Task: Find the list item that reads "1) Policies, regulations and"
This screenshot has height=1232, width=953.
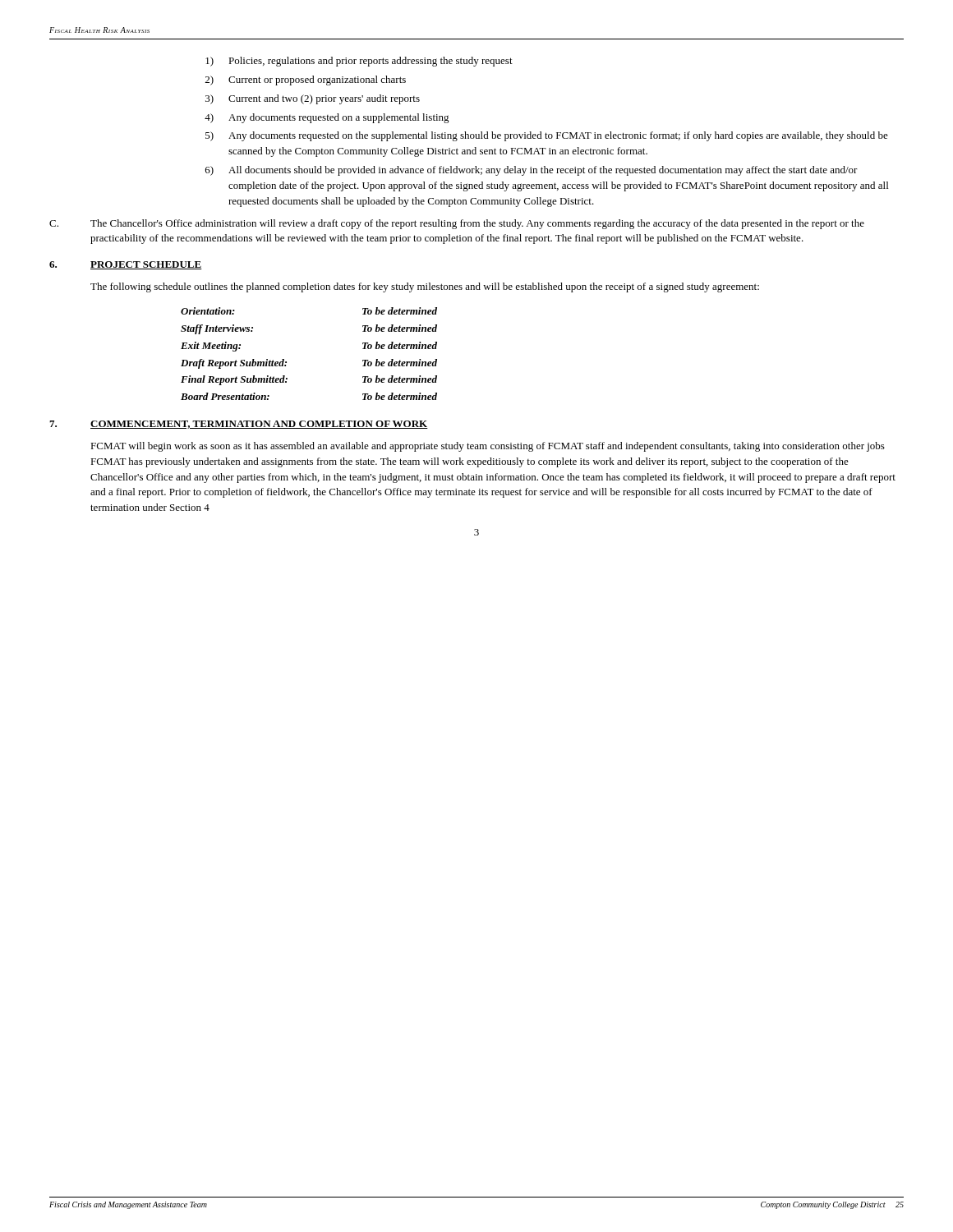Action: (359, 62)
